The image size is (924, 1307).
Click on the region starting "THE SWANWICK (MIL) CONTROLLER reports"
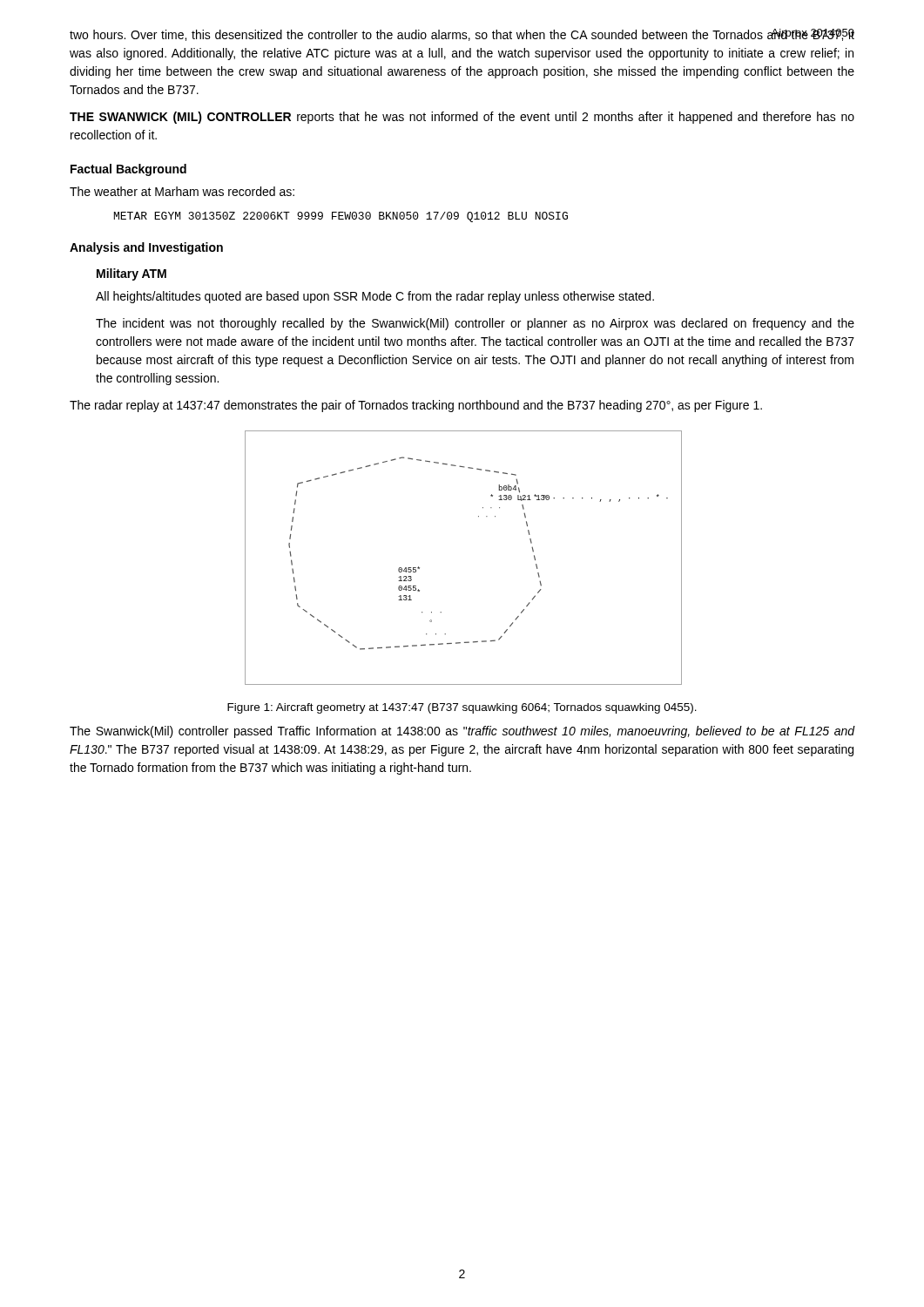(462, 126)
